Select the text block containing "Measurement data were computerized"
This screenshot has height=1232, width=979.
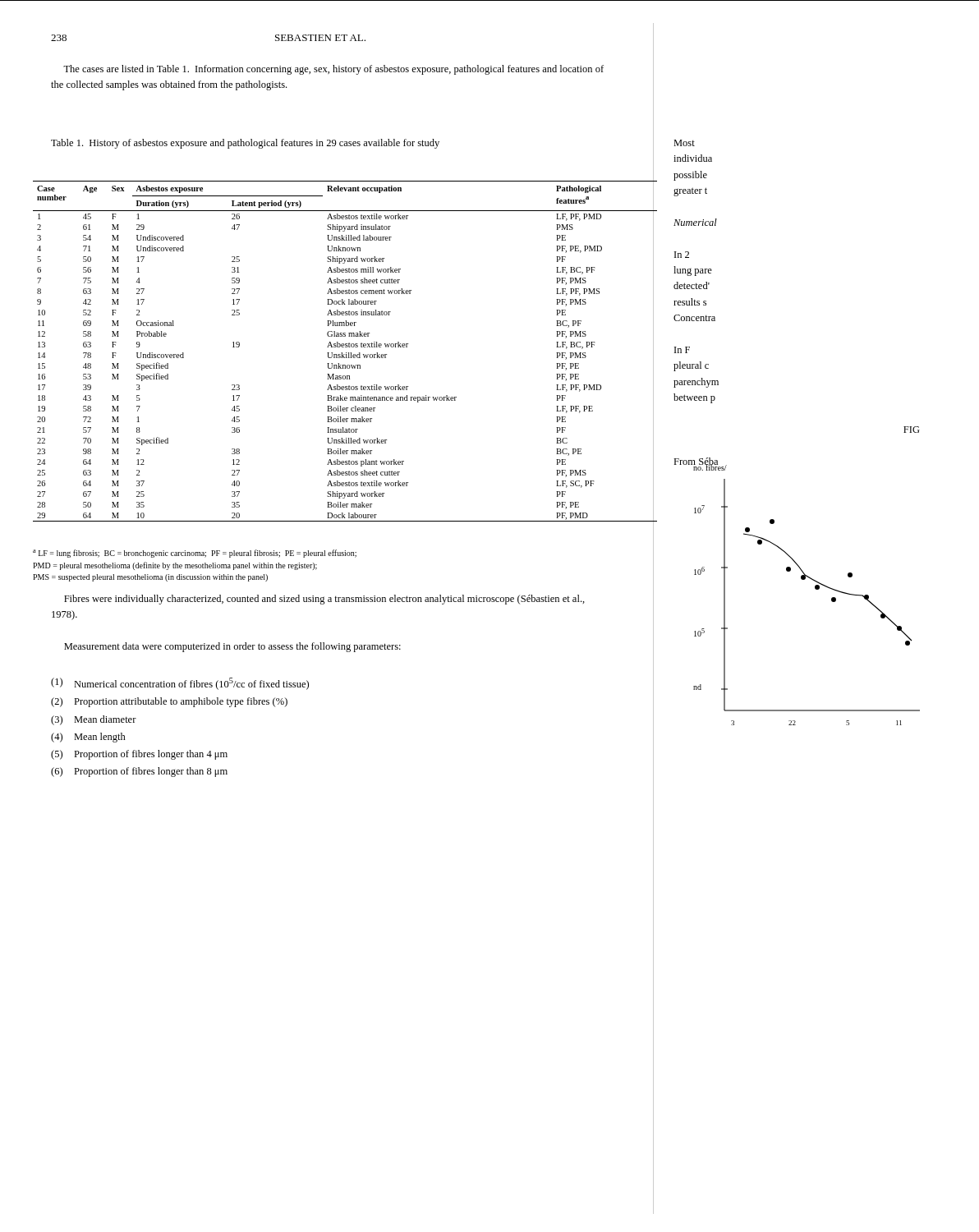coord(226,646)
